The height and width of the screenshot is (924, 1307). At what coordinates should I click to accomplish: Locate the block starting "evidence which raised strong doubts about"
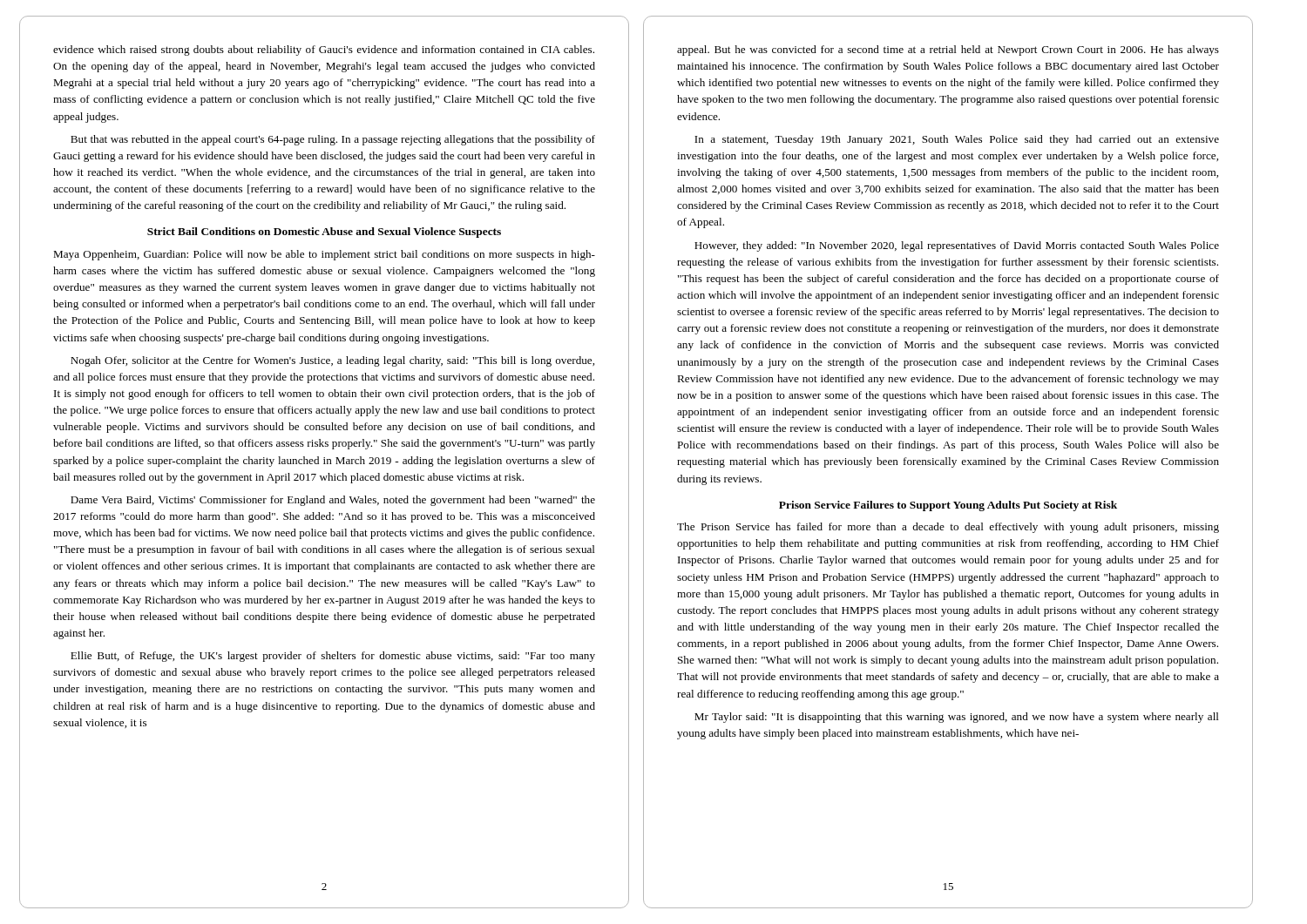coord(324,83)
